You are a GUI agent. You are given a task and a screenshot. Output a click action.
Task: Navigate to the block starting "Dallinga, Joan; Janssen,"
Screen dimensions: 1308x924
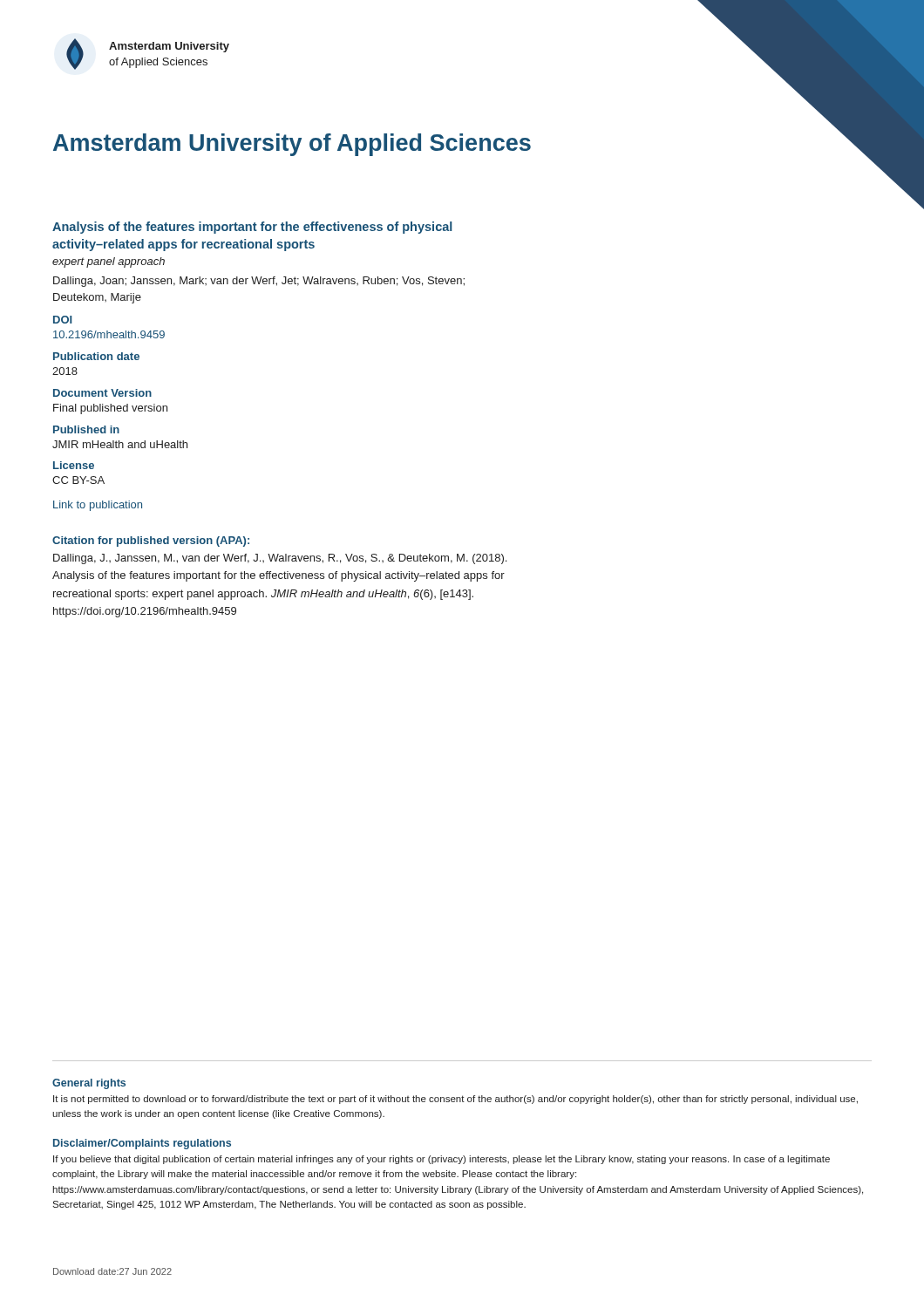259,289
